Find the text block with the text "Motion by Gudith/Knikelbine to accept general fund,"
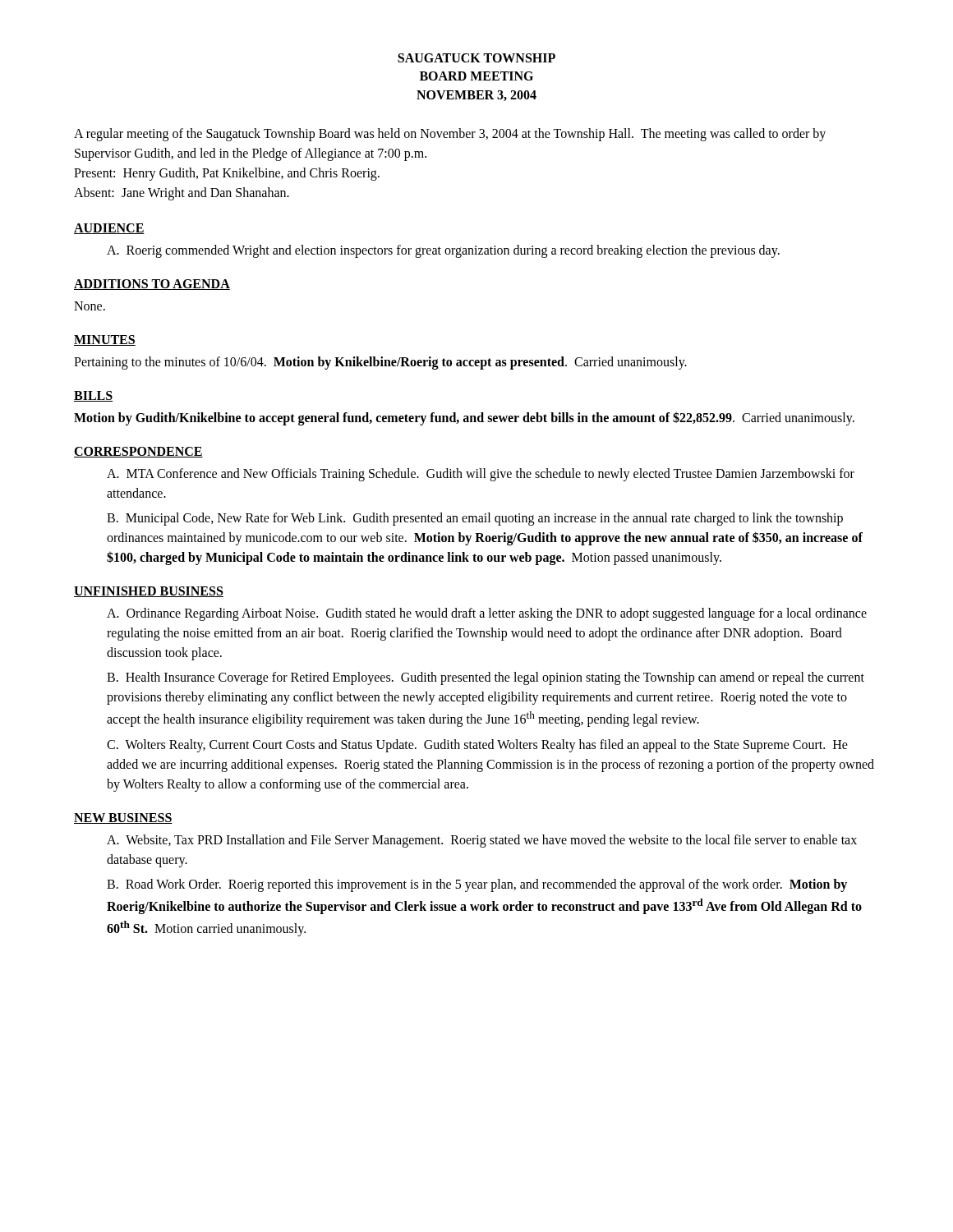This screenshot has width=953, height=1232. (x=464, y=418)
